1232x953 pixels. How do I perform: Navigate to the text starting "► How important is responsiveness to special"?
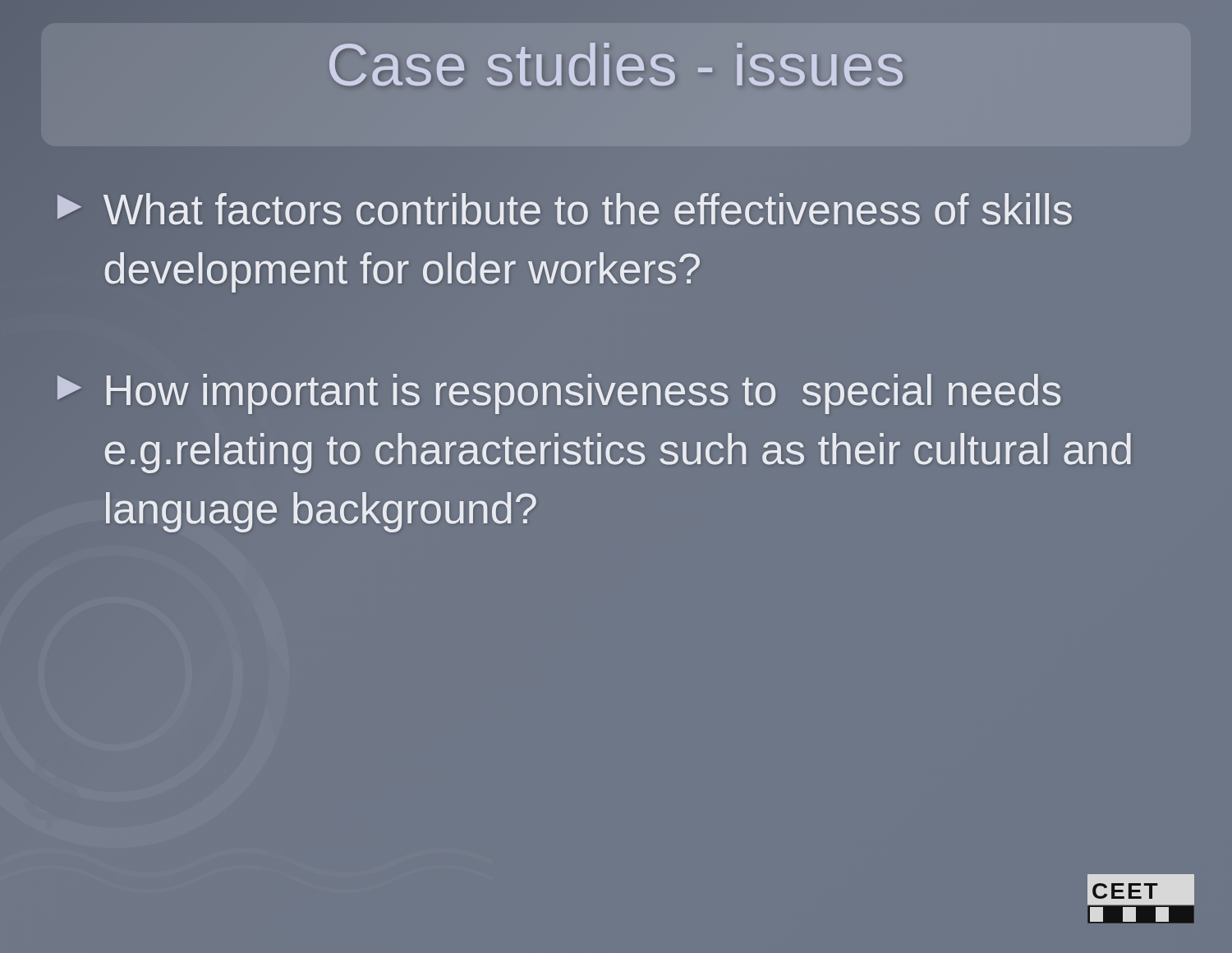pos(616,450)
